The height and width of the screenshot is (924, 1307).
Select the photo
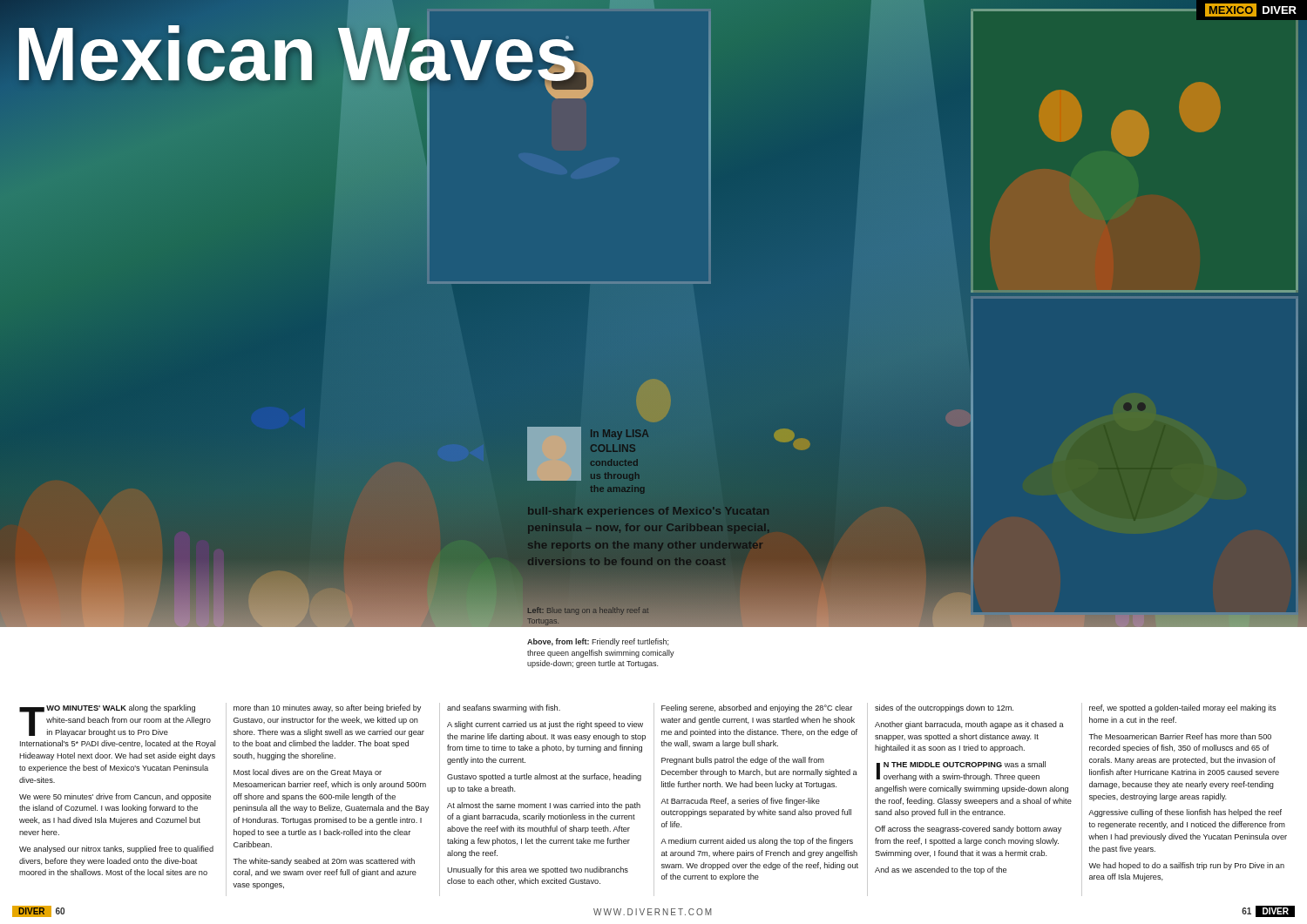click(x=654, y=462)
